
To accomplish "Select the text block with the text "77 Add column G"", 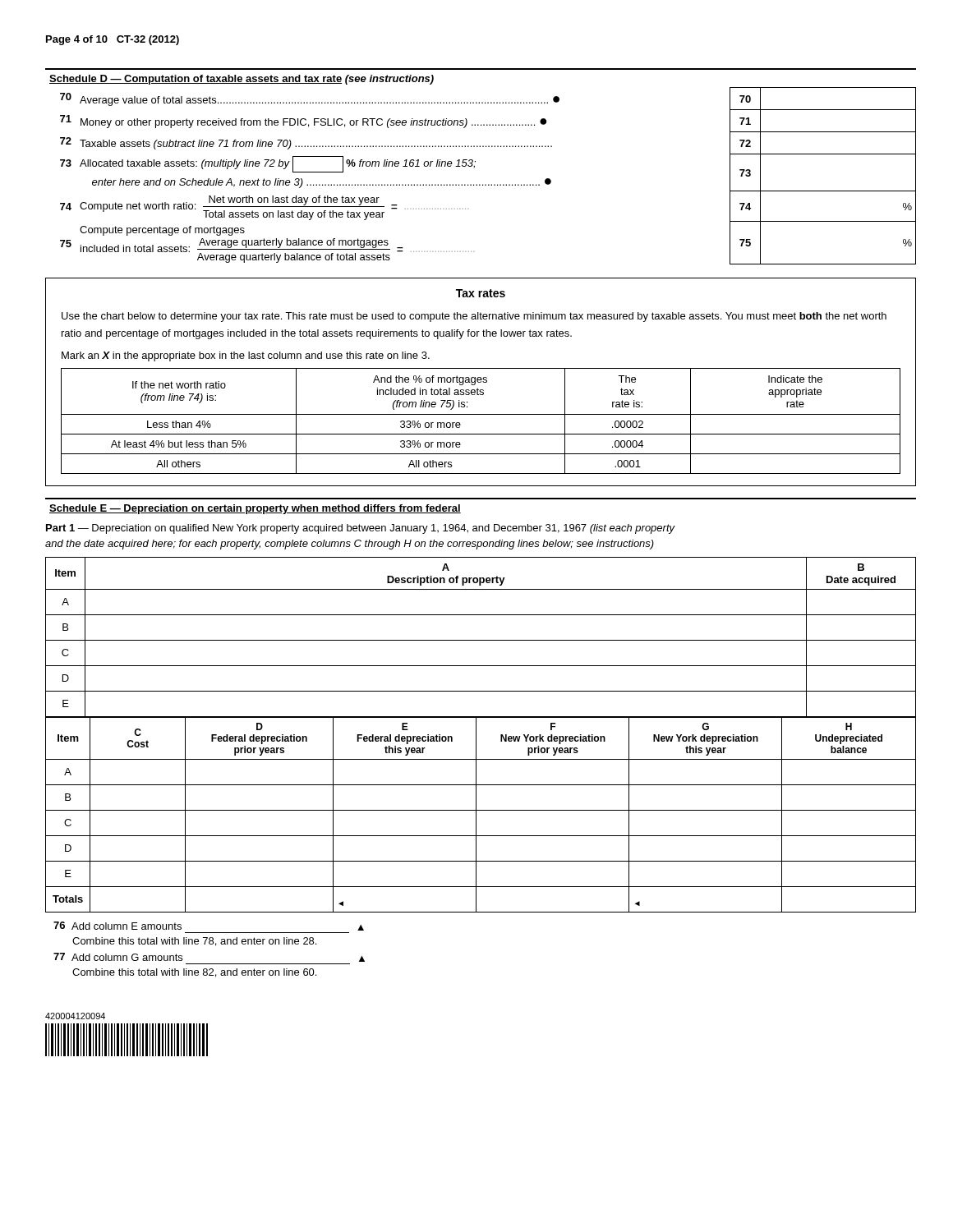I will tap(210, 957).
